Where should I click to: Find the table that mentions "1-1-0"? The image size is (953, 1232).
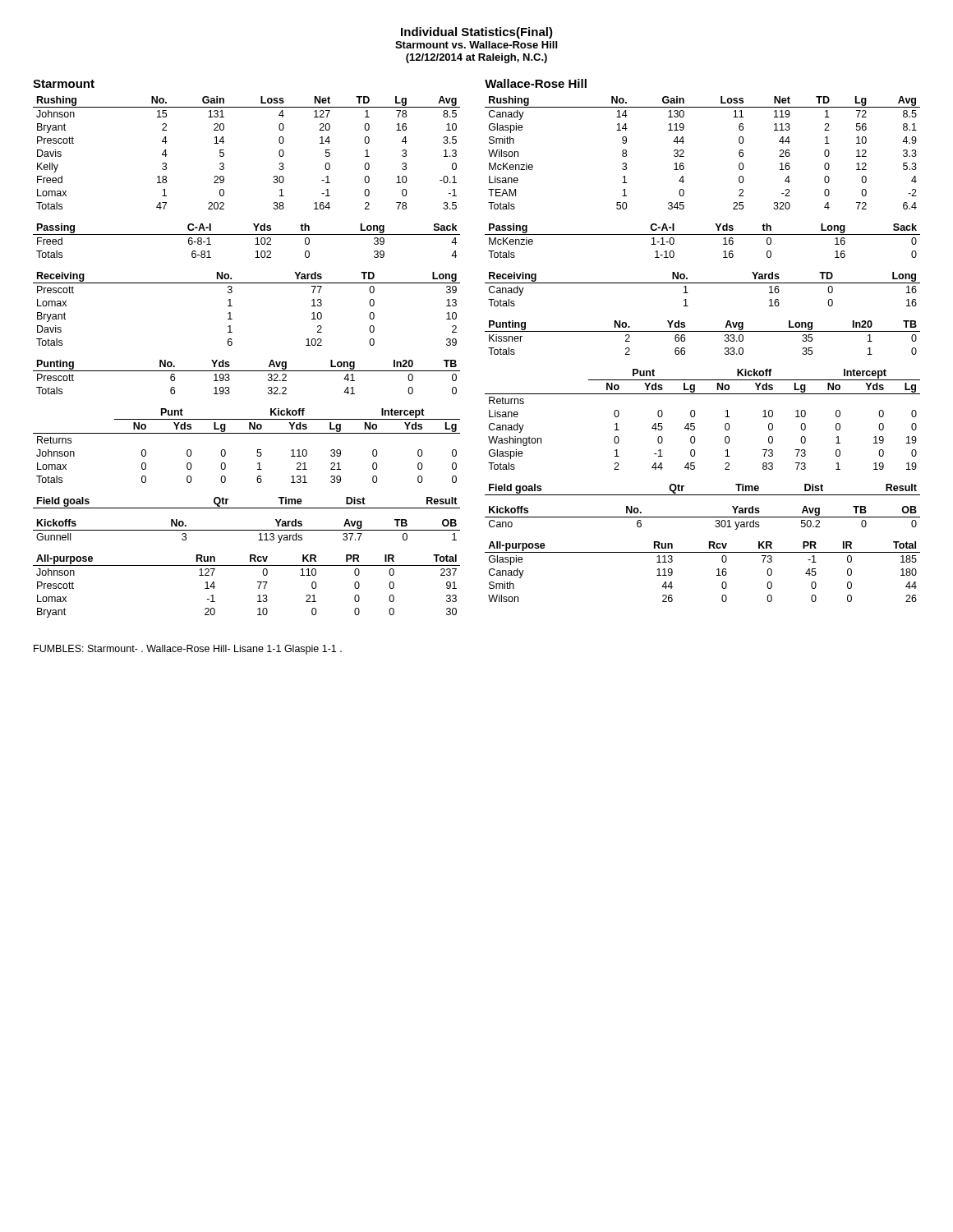pos(703,241)
